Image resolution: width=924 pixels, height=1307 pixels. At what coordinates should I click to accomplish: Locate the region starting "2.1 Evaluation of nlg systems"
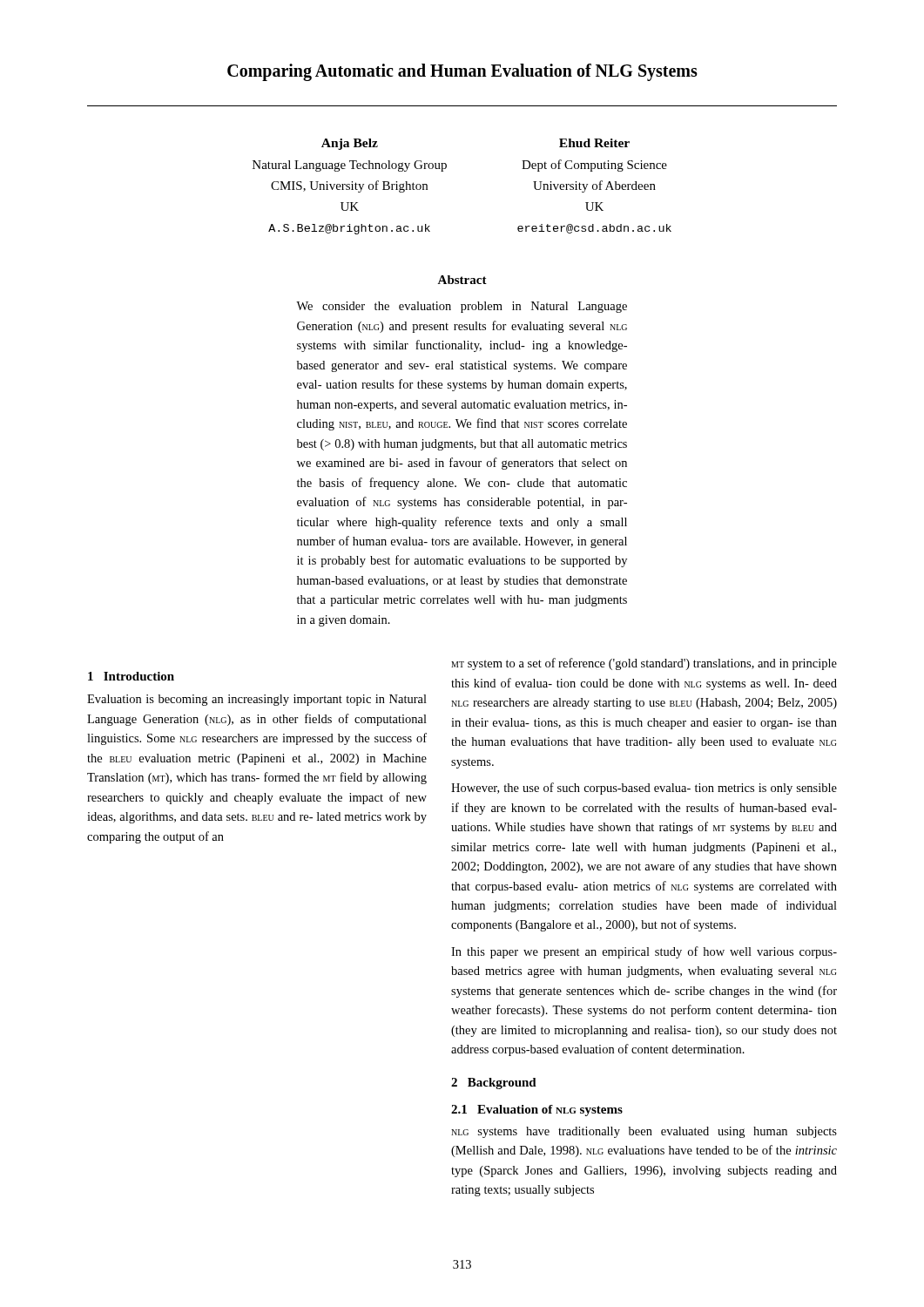pyautogui.click(x=537, y=1109)
